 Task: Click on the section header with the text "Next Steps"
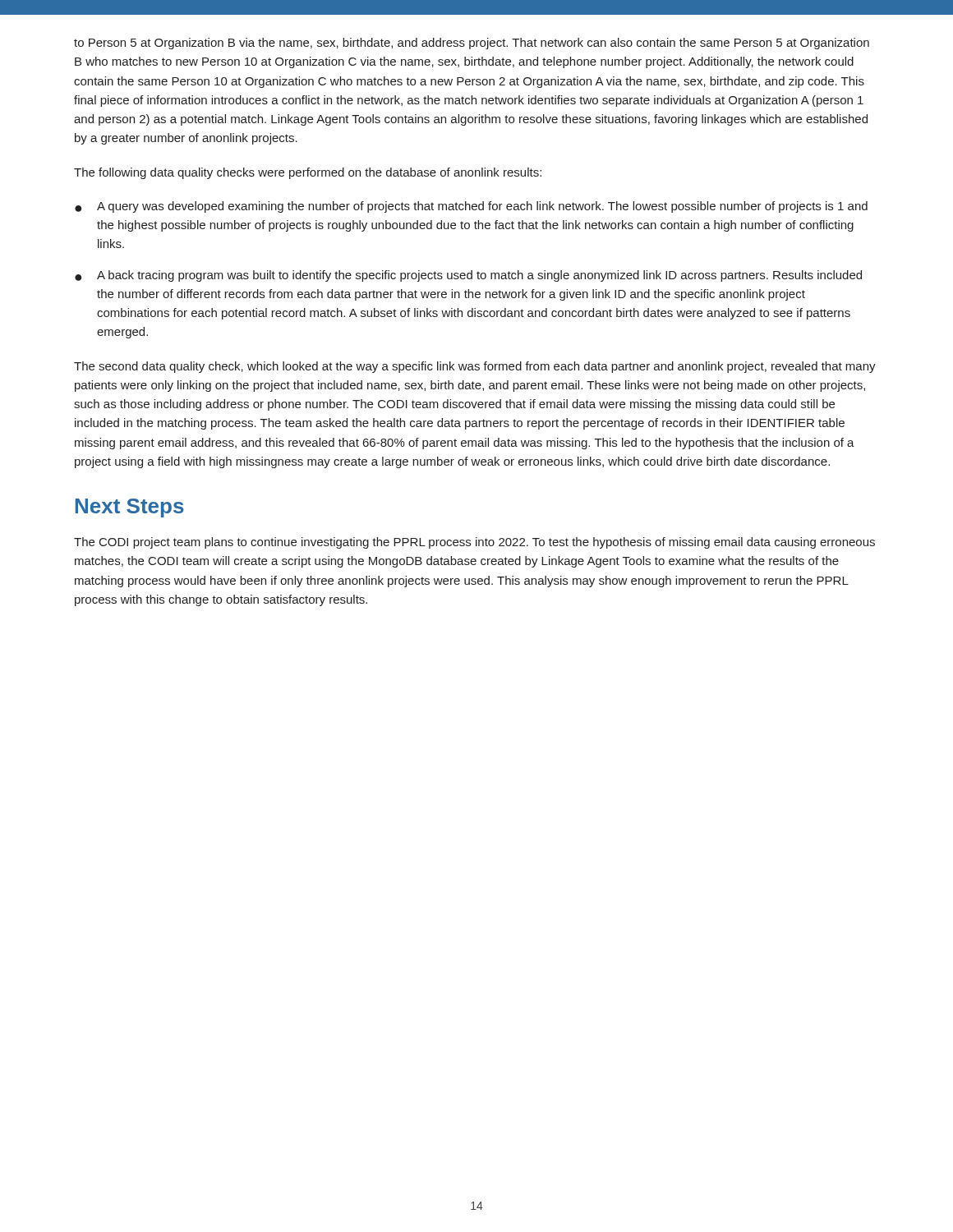129,506
